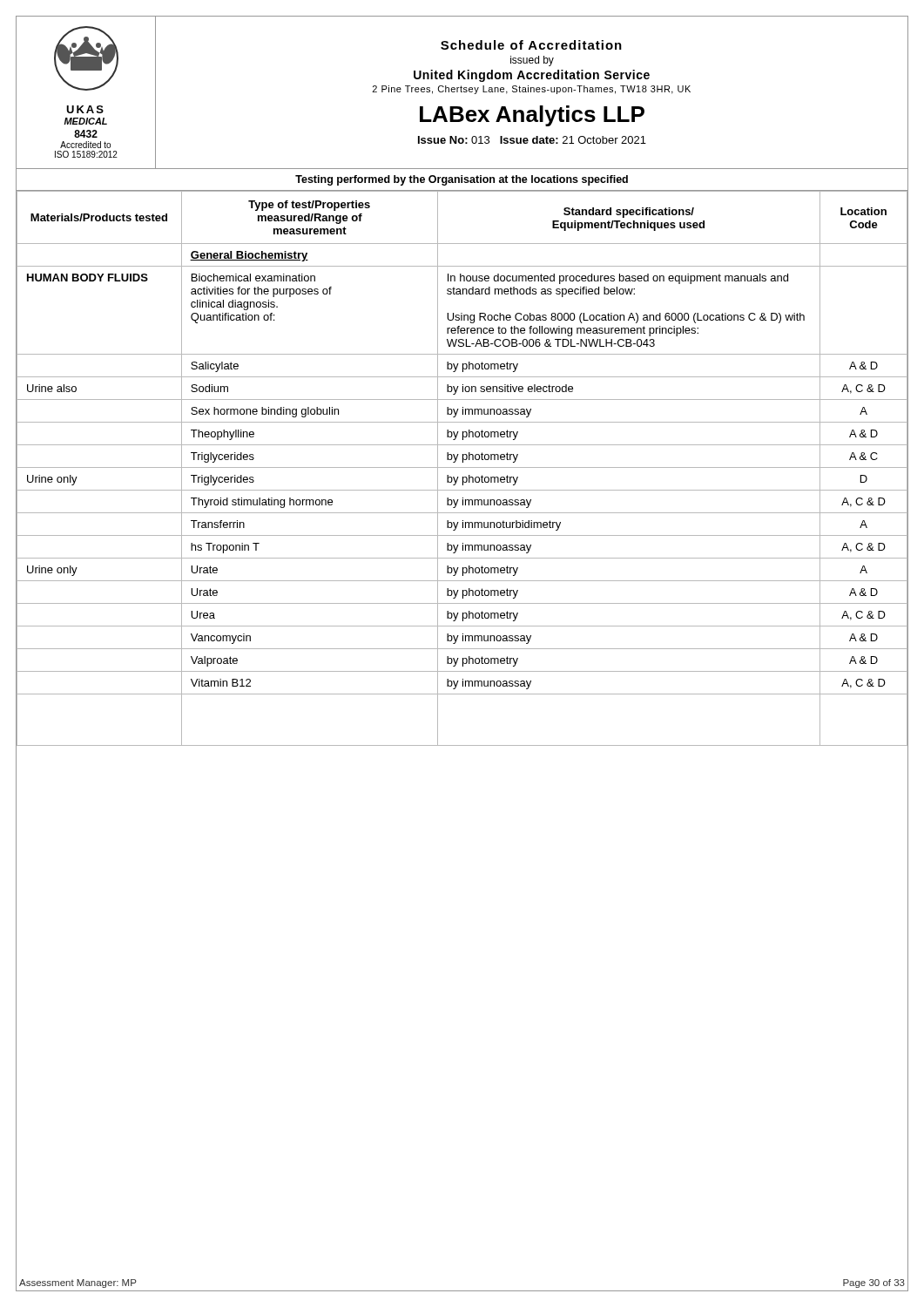The width and height of the screenshot is (924, 1307).
Task: Find the region starting "Testing performed by the Organisation at the locations"
Action: [462, 180]
